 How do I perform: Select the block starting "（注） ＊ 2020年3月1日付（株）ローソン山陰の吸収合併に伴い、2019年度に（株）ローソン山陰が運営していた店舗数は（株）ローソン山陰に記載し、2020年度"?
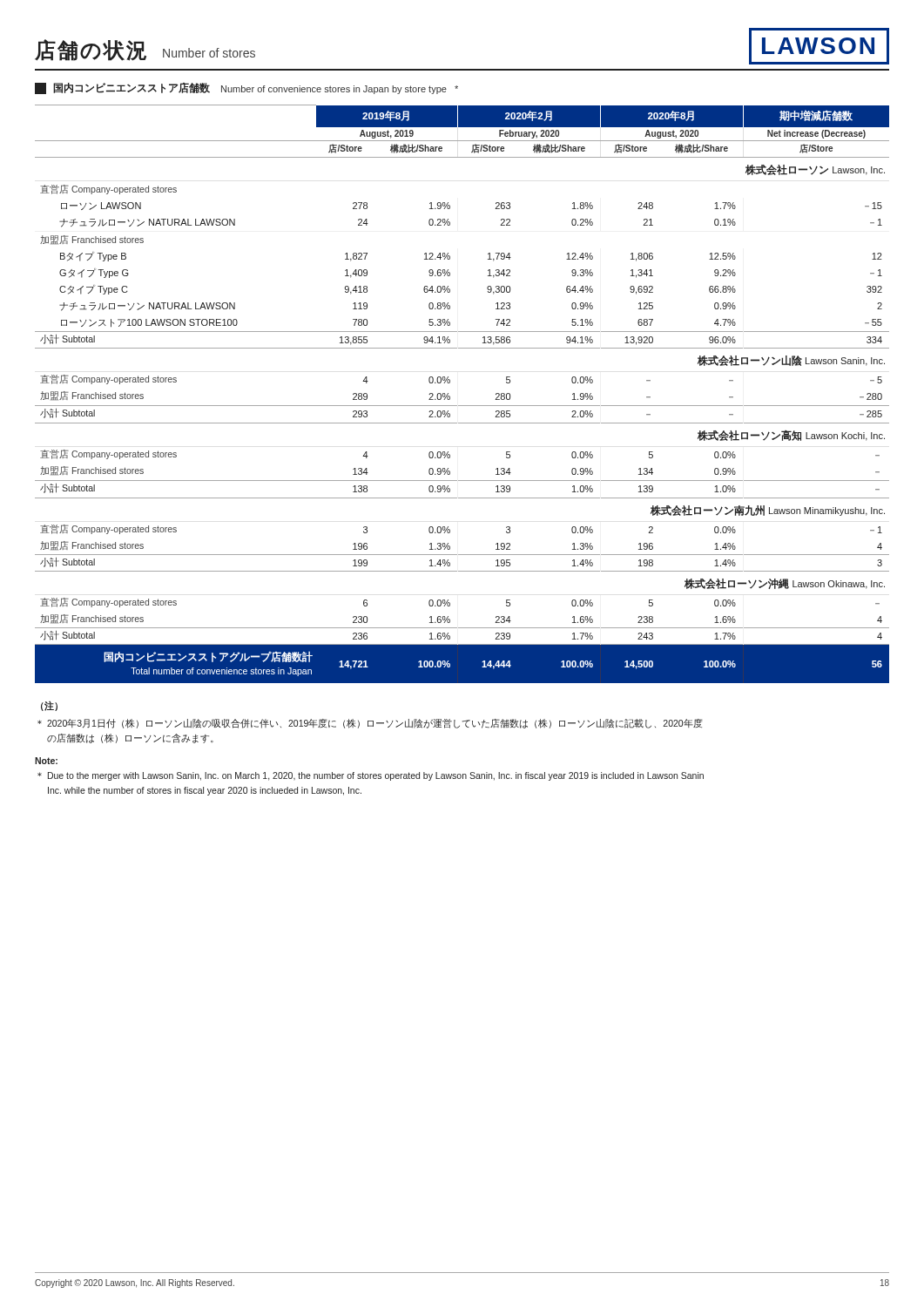49,706
